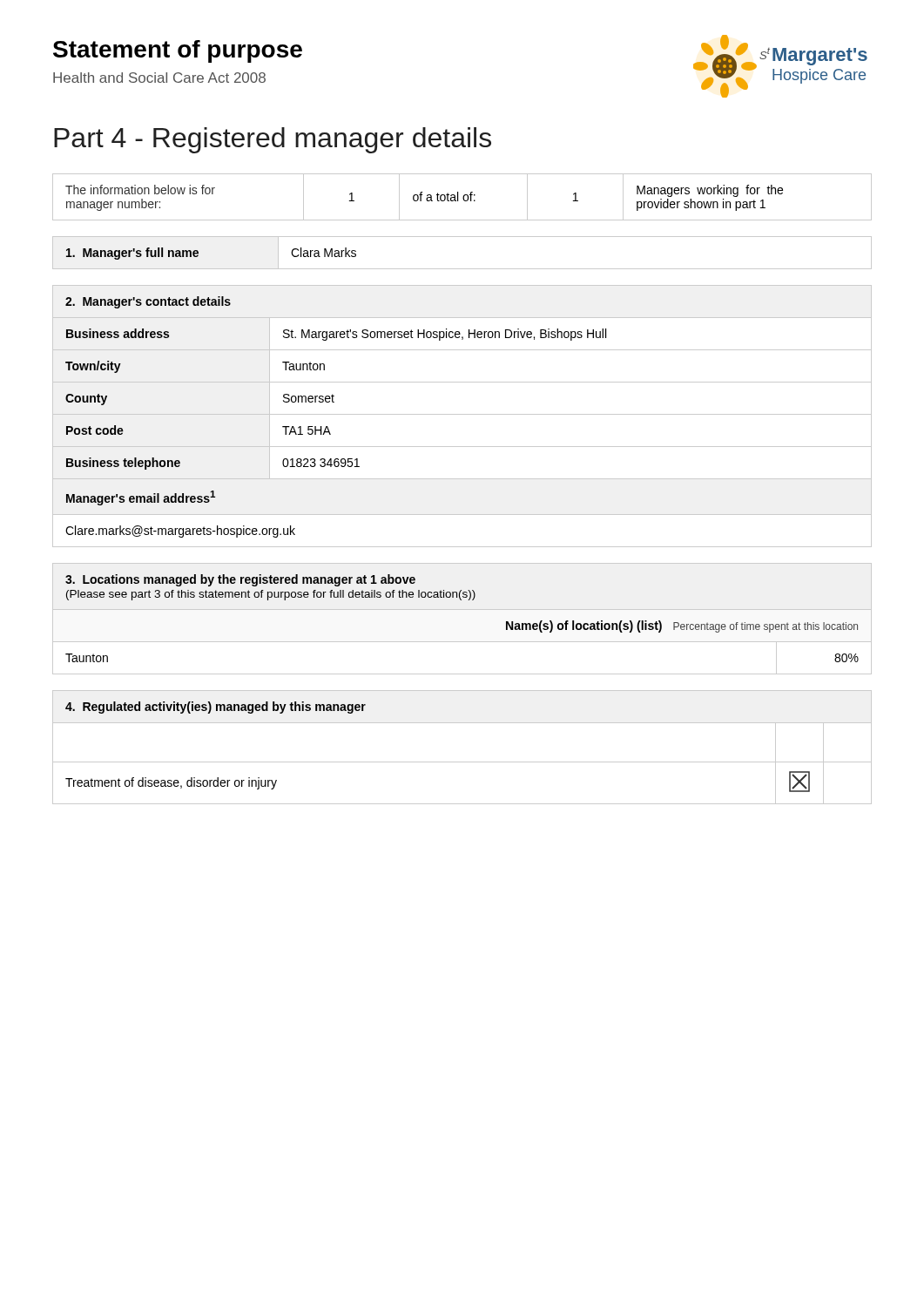The image size is (924, 1307).
Task: Find the logo
Action: point(780,66)
